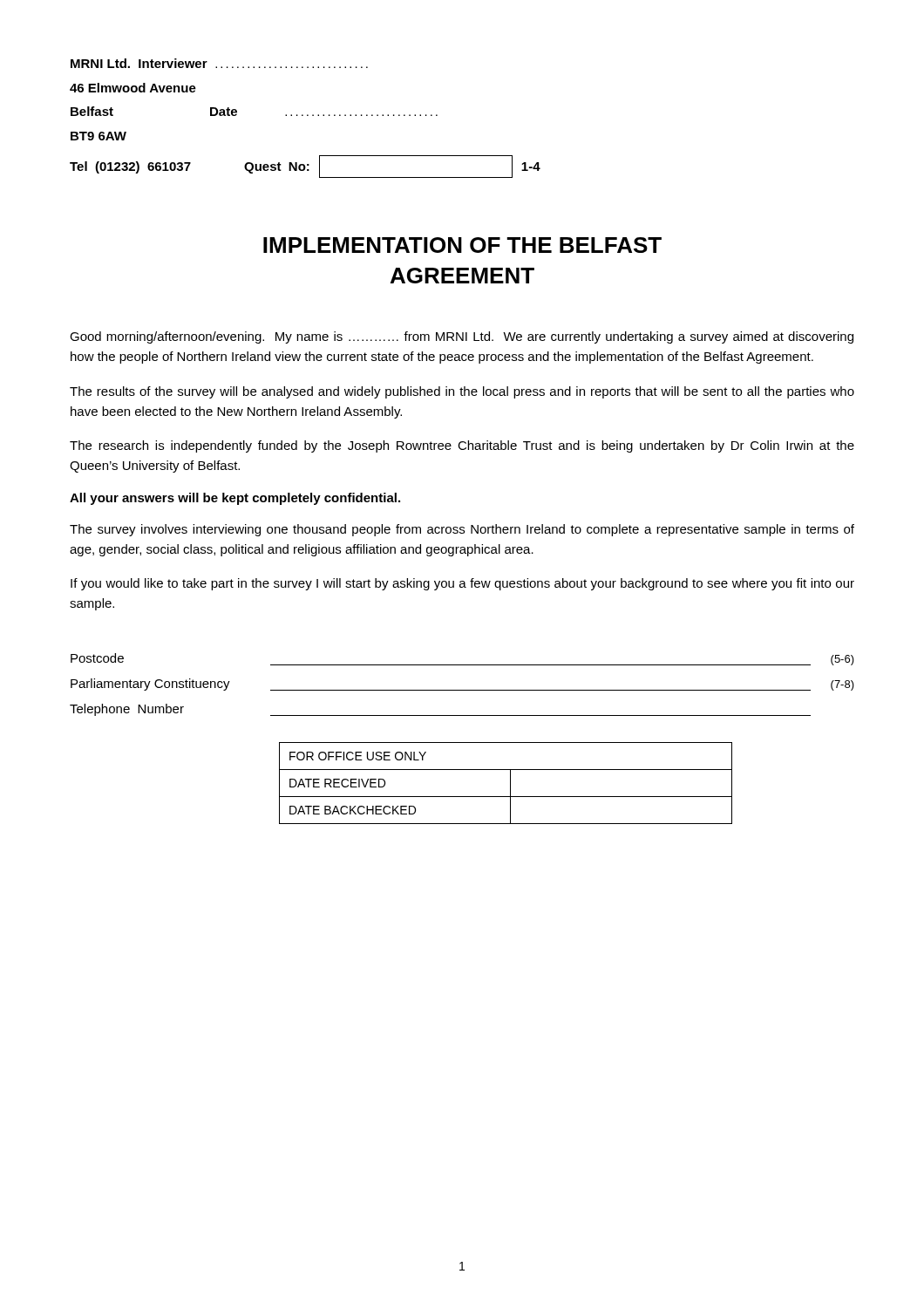Select the text block that says "MRNI Ltd. Interviewer ............................. 46 Elmwood Avenue"
The height and width of the screenshot is (1308, 924).
pyautogui.click(x=219, y=63)
